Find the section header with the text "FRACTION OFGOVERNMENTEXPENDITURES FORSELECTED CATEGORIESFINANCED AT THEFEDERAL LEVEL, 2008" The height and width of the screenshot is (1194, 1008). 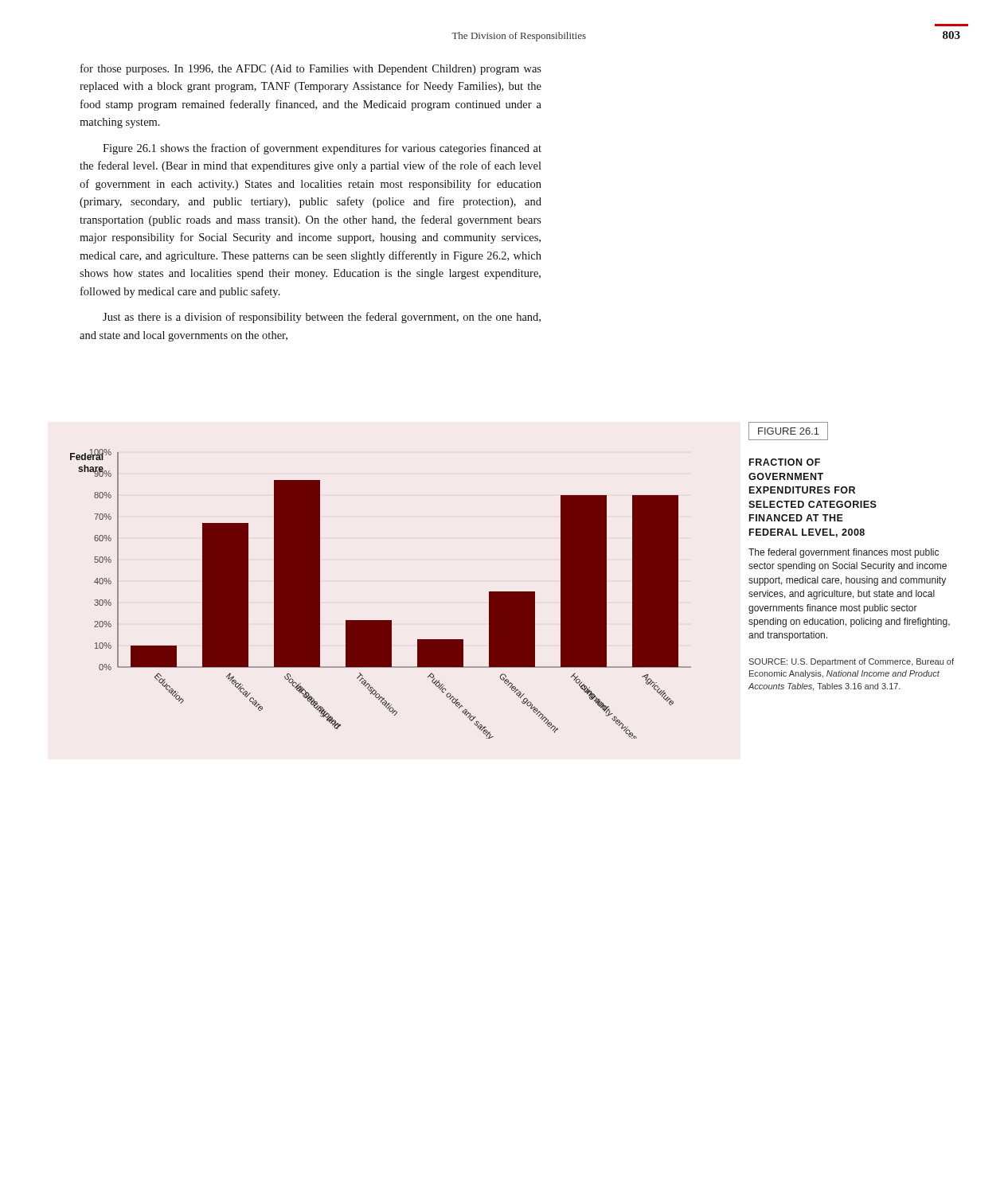click(x=813, y=497)
